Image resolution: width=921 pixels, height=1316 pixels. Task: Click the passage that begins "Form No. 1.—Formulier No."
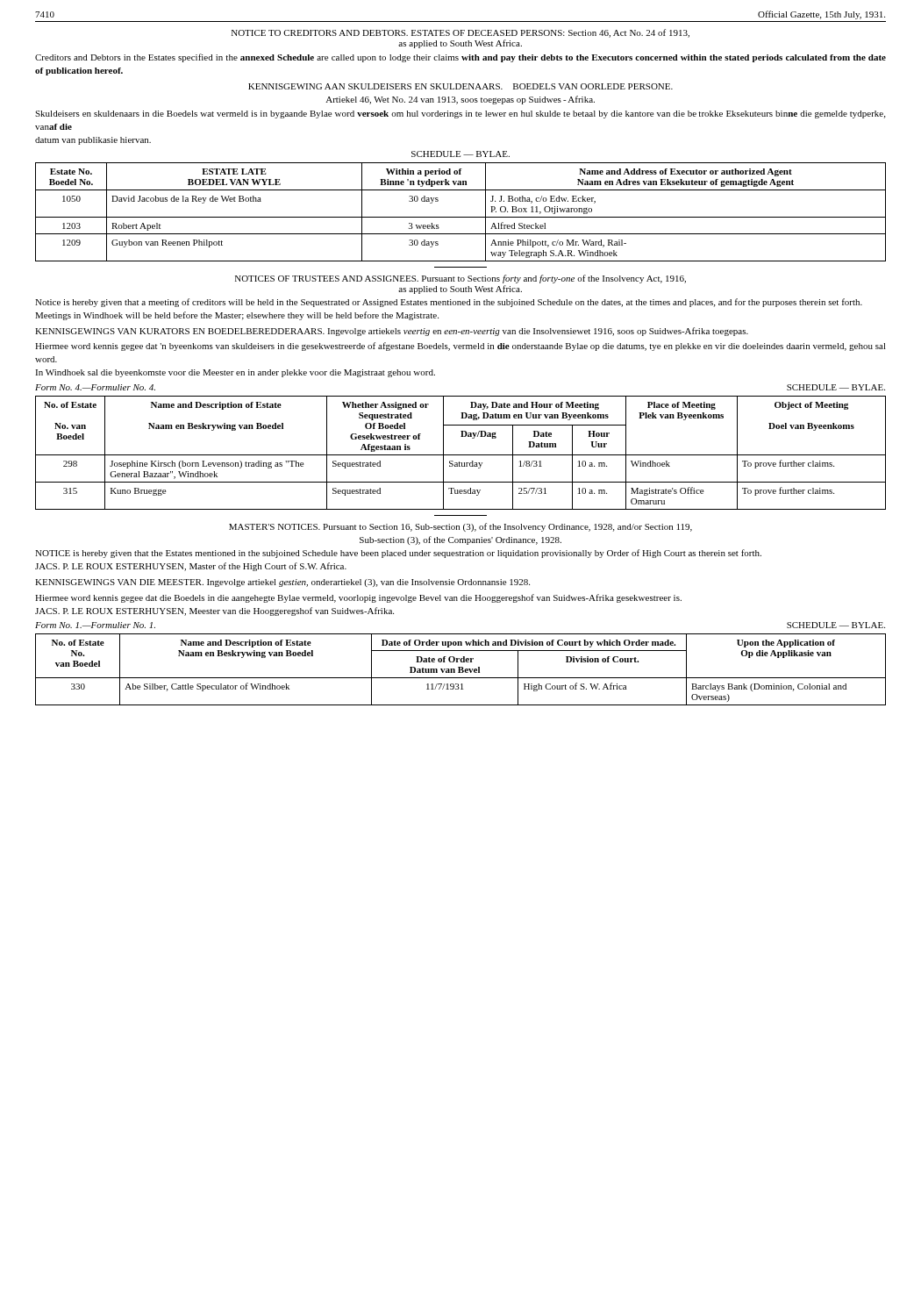[x=460, y=625]
